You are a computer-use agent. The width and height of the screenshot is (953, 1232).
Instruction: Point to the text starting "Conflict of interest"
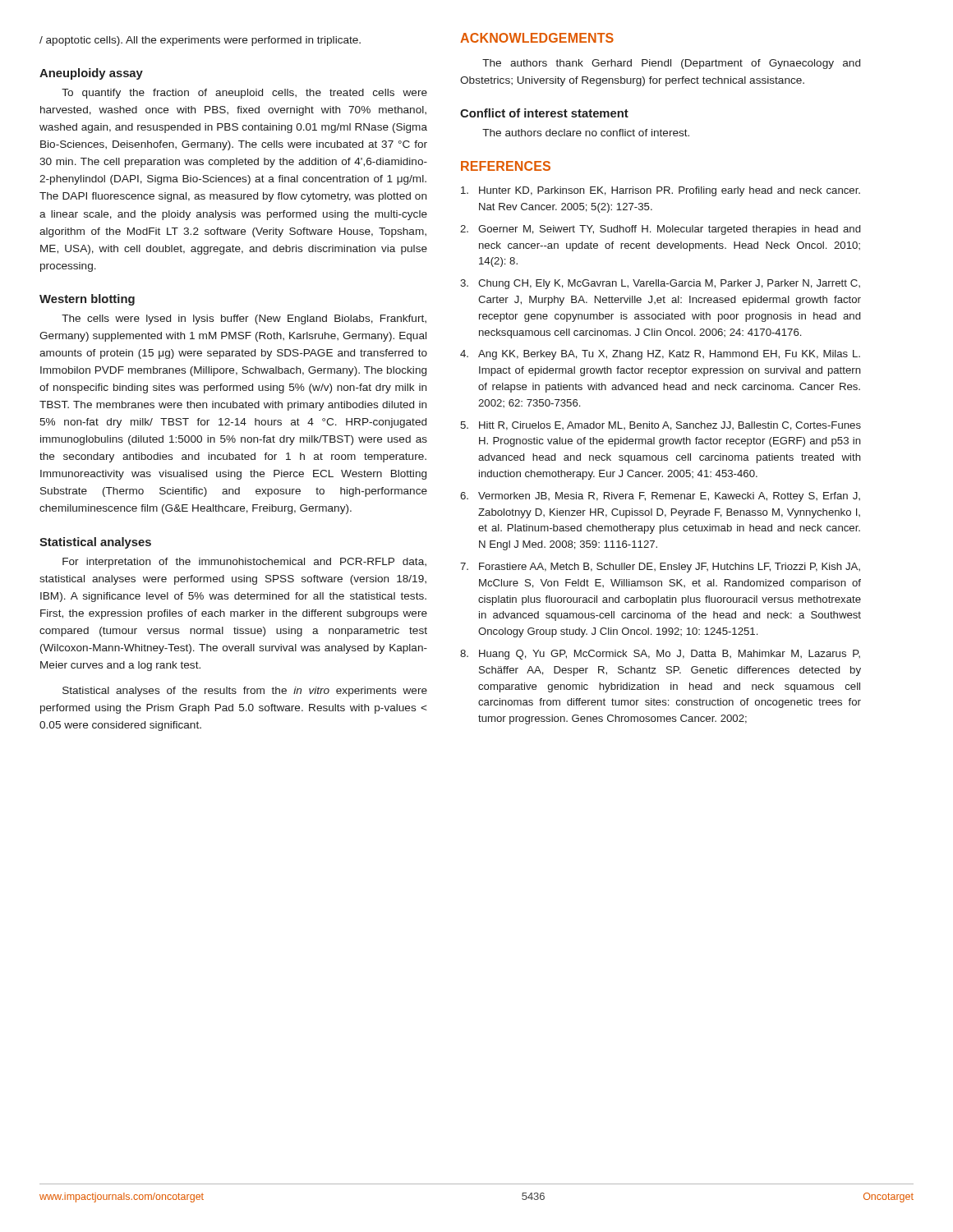pos(544,113)
